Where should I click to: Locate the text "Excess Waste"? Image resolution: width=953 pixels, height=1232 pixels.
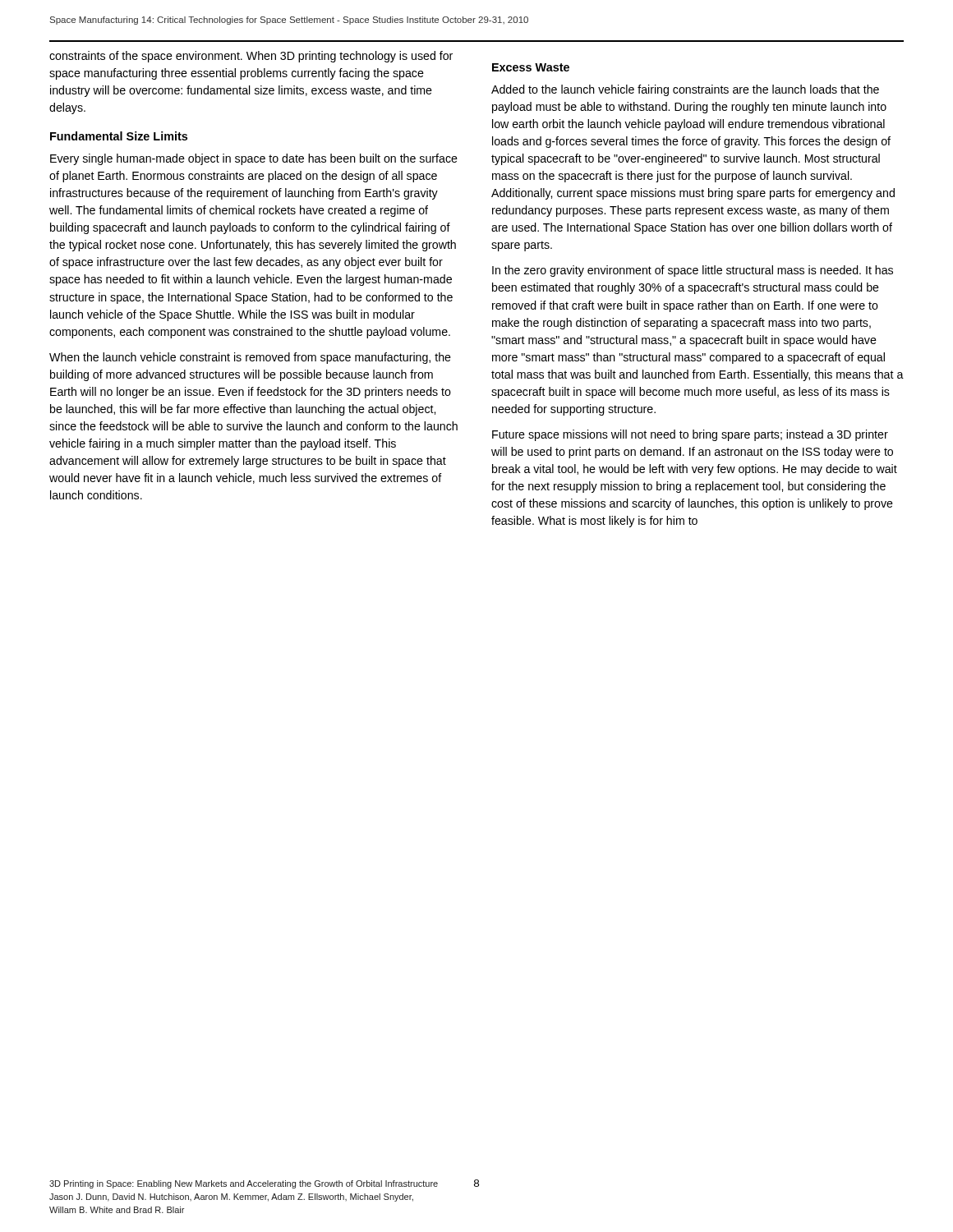(531, 67)
